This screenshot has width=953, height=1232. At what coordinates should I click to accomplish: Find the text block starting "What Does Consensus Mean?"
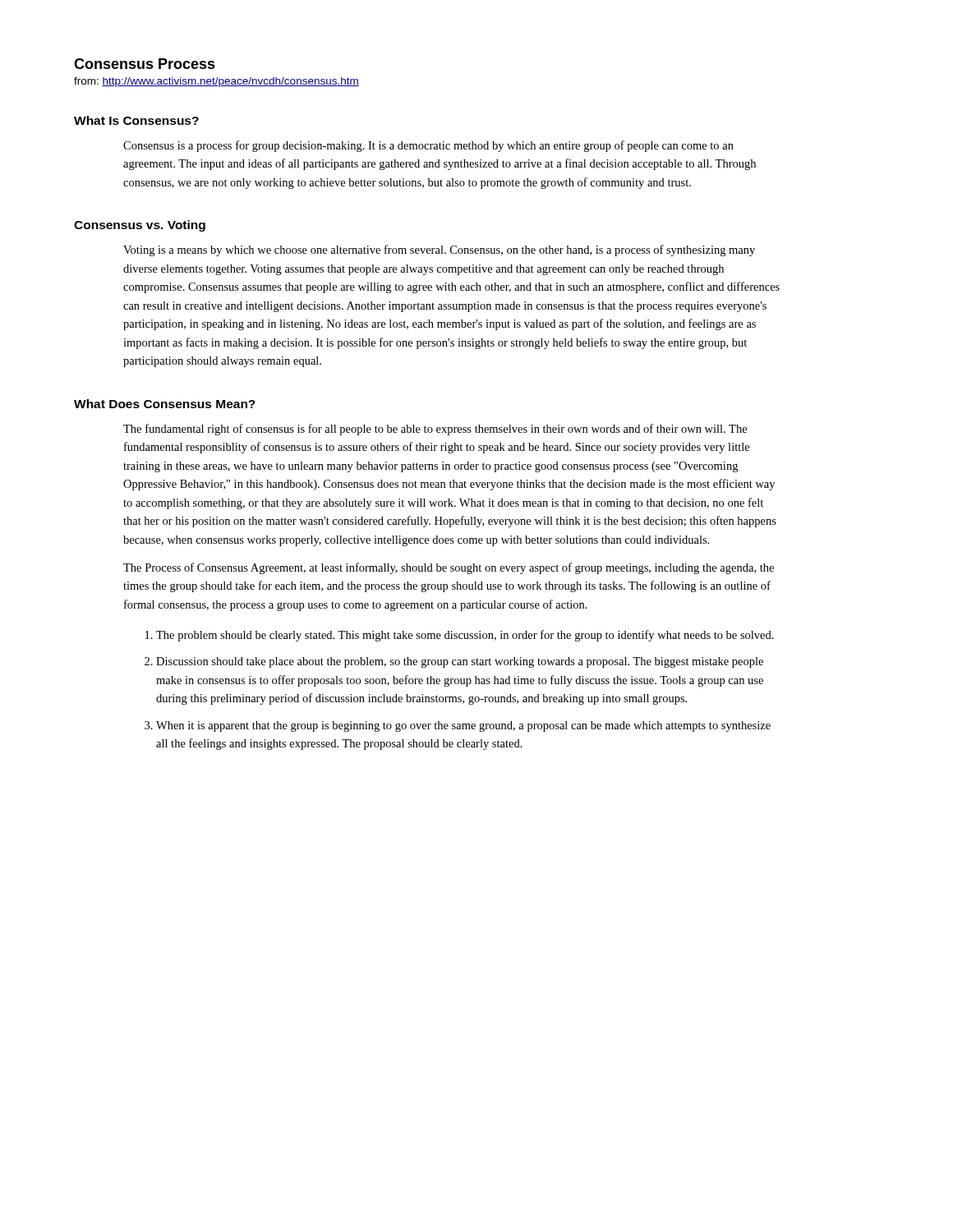165,404
